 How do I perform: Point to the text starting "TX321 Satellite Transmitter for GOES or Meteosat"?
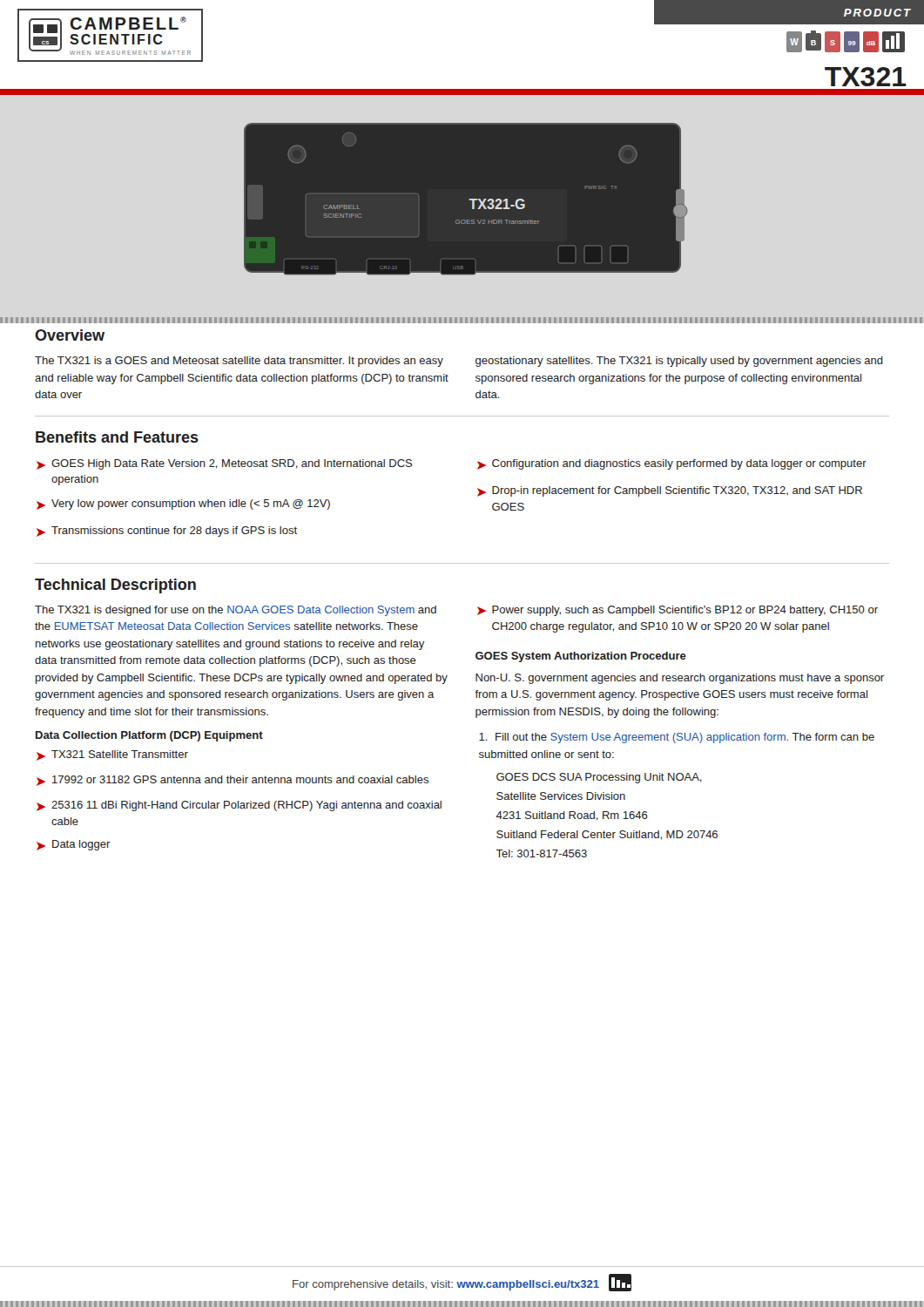pyautogui.click(x=783, y=84)
